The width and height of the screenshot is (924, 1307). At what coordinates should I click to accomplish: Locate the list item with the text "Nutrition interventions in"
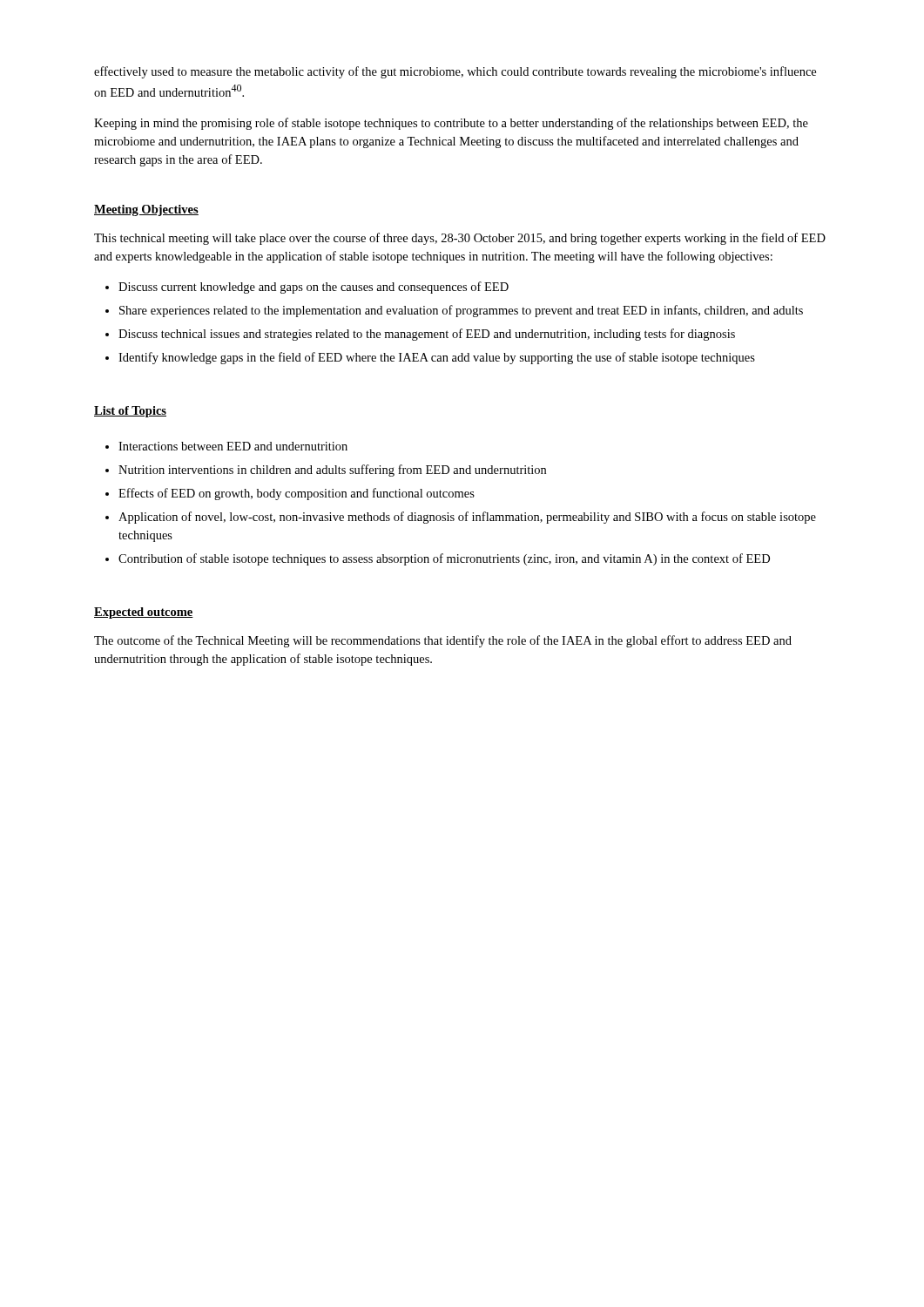click(474, 470)
